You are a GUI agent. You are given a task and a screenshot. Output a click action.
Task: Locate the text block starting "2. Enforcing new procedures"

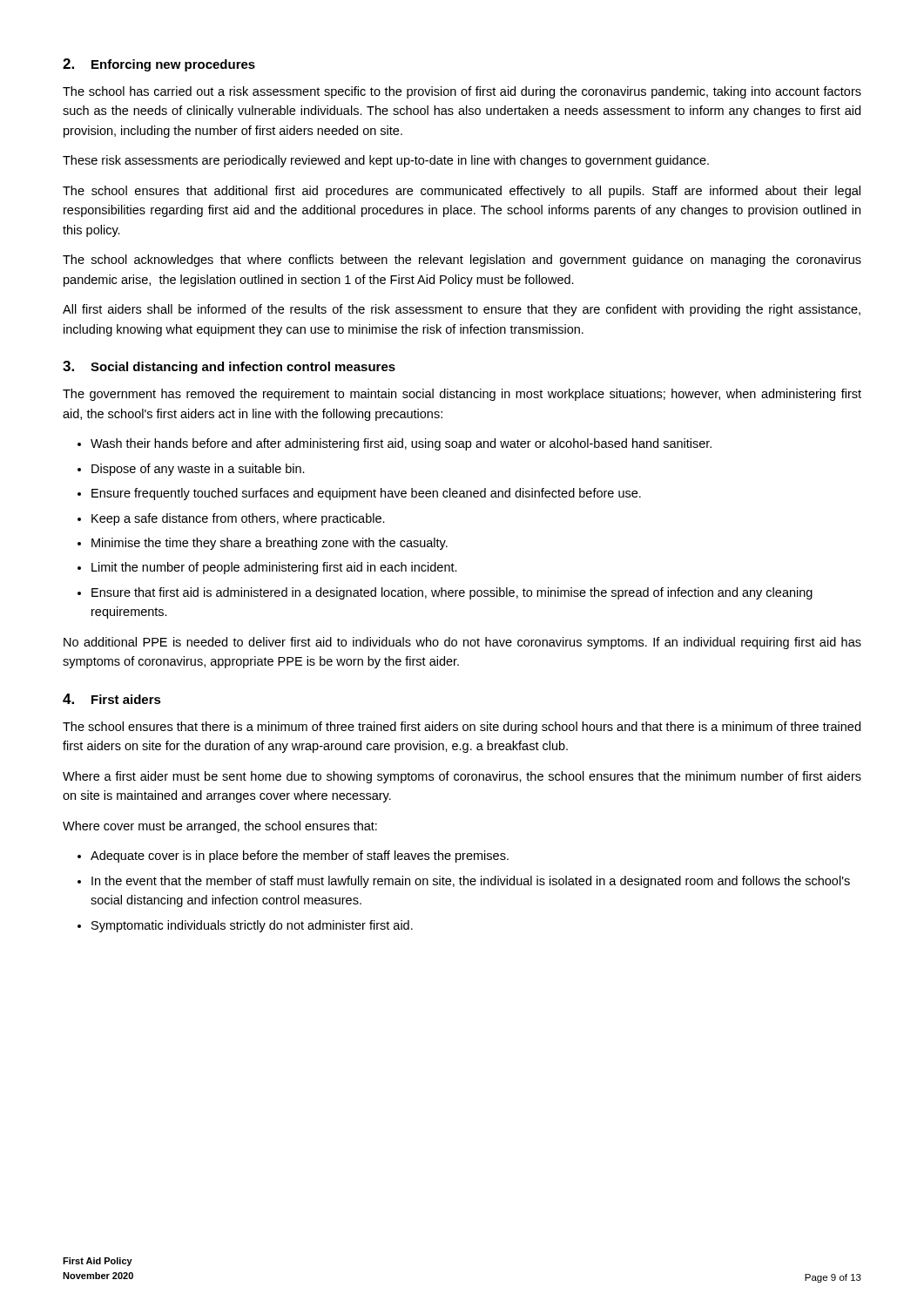click(x=159, y=65)
